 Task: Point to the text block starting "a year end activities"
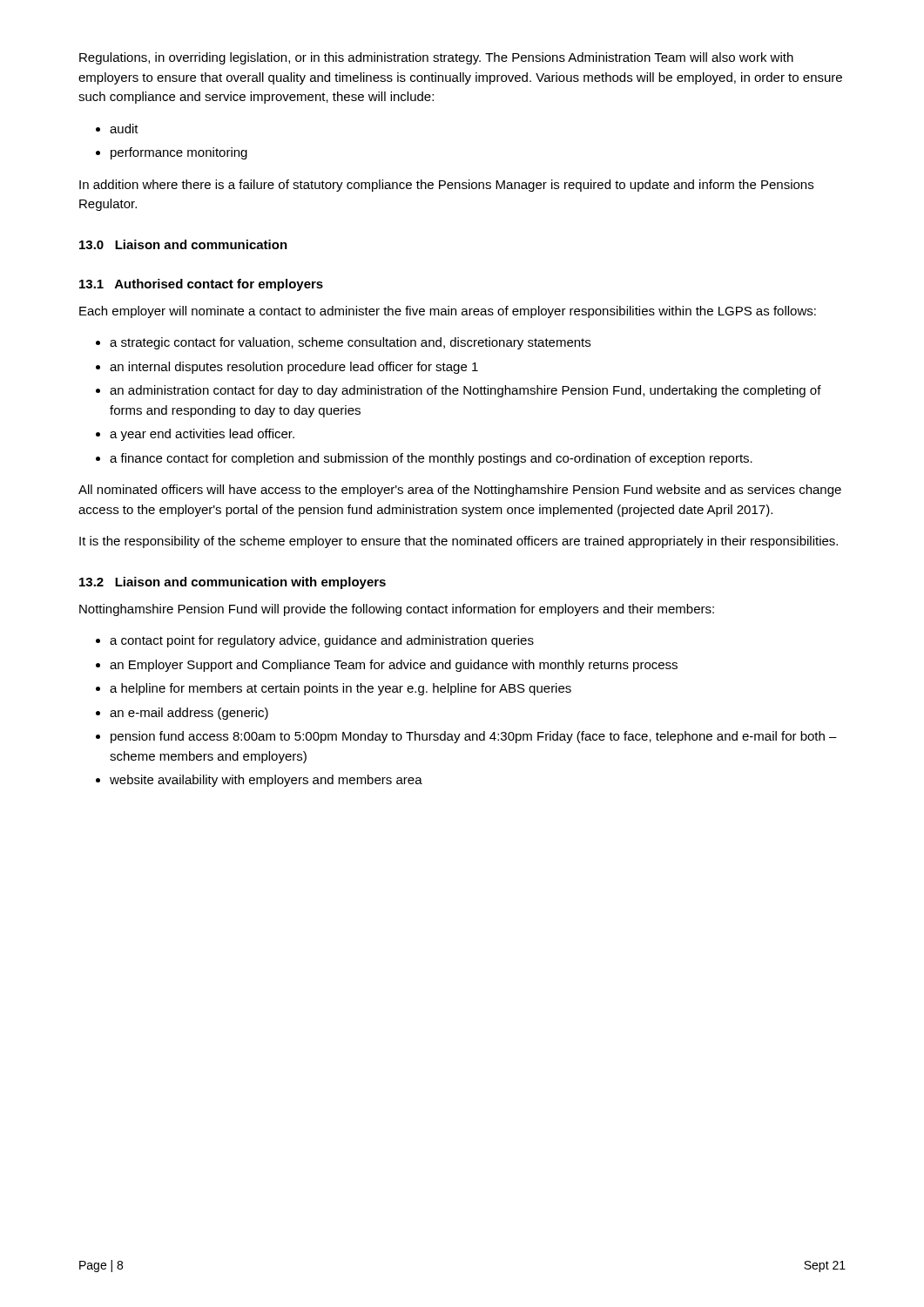203,433
